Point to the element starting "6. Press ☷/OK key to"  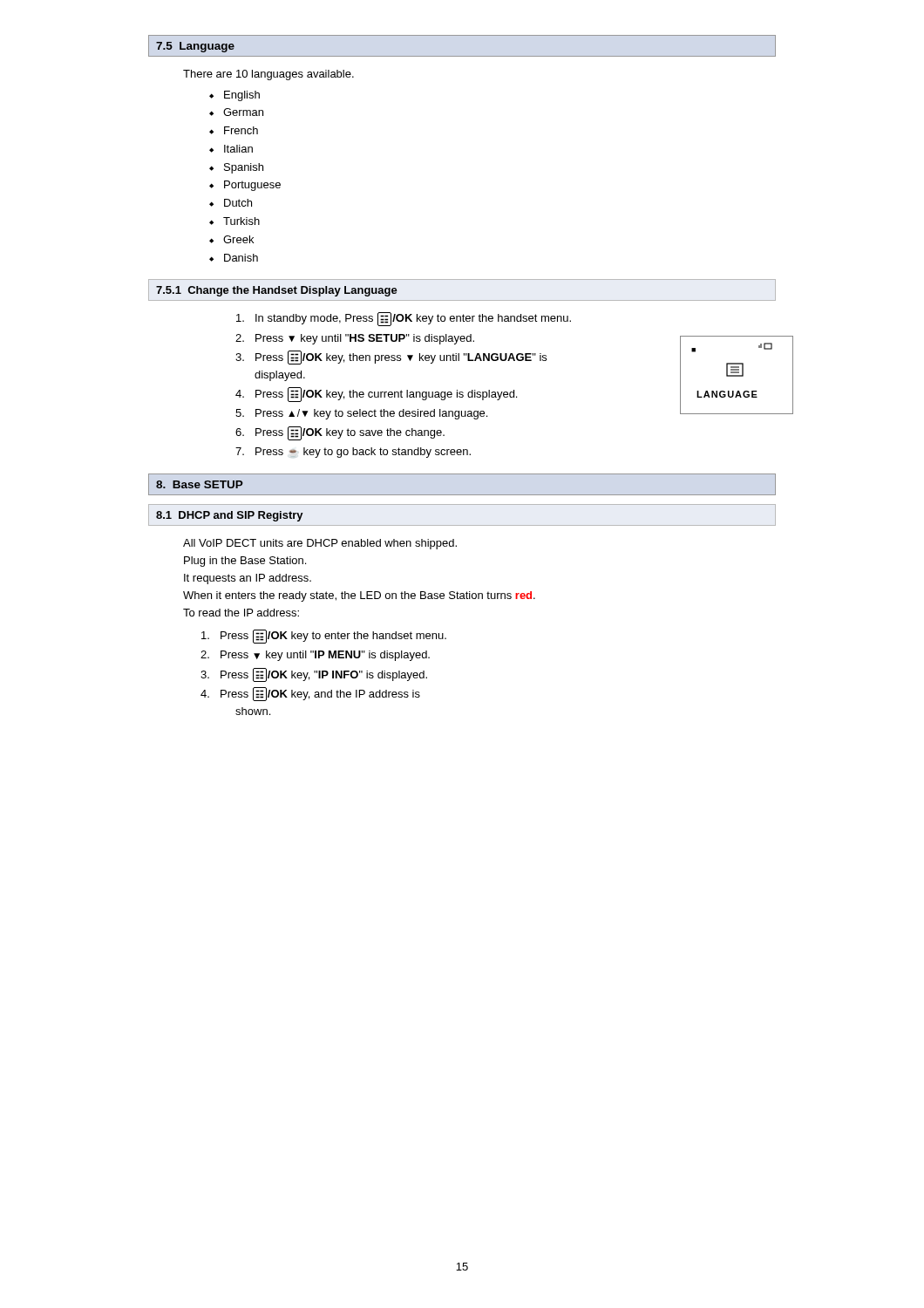click(340, 433)
